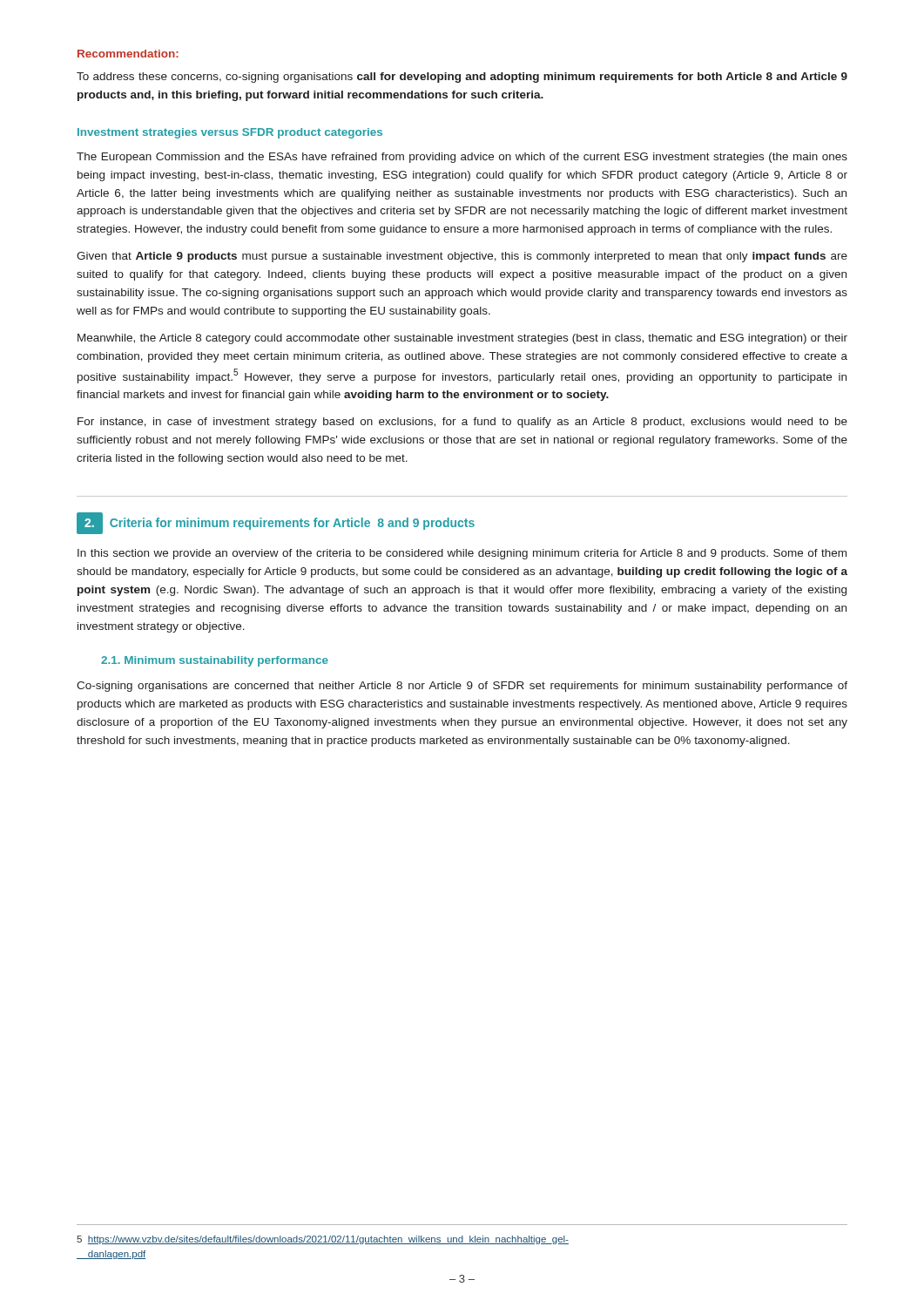
Task: Click on the text block that says "For instance, in case of"
Action: click(462, 441)
